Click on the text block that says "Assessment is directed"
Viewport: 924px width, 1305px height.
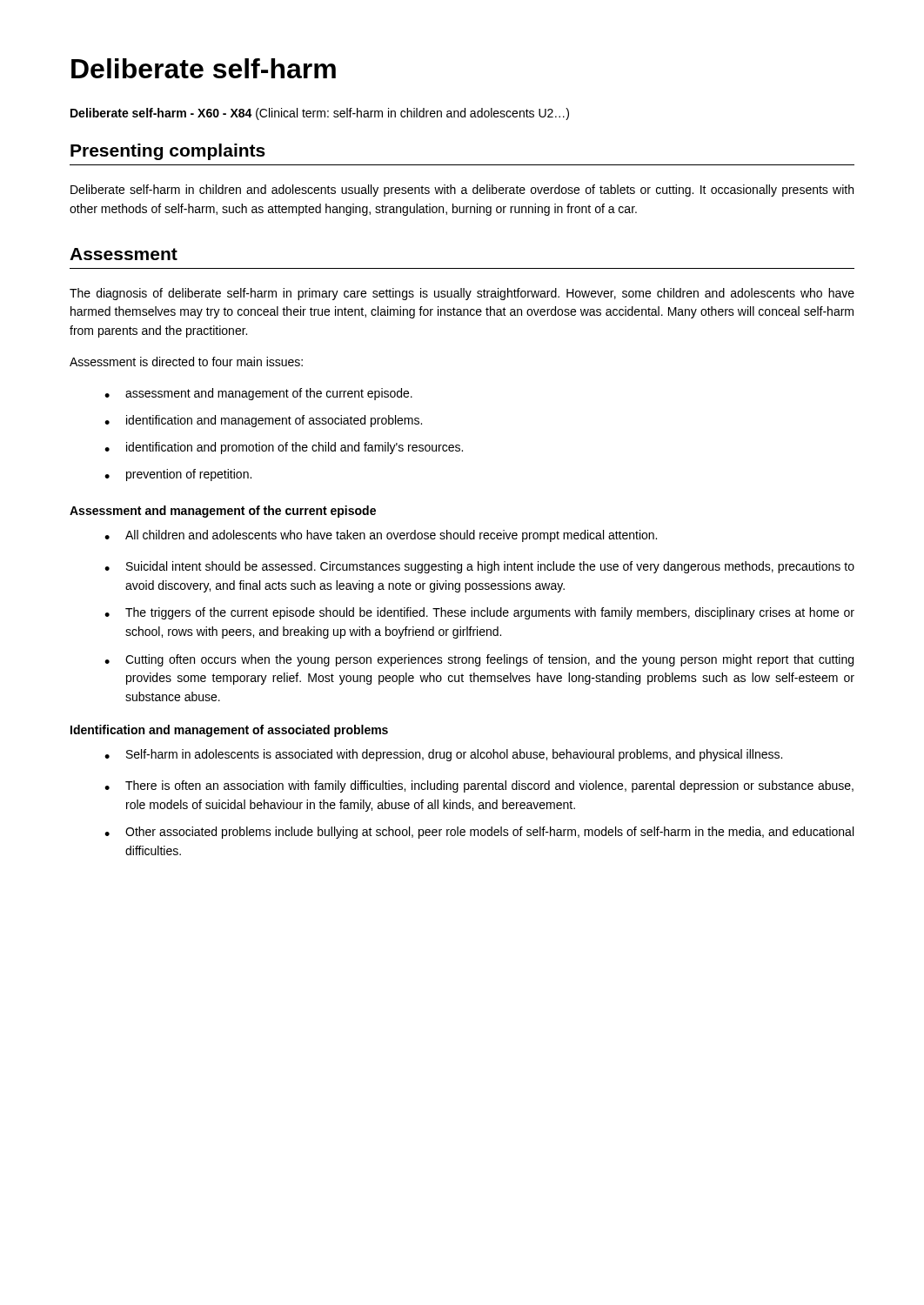click(187, 362)
